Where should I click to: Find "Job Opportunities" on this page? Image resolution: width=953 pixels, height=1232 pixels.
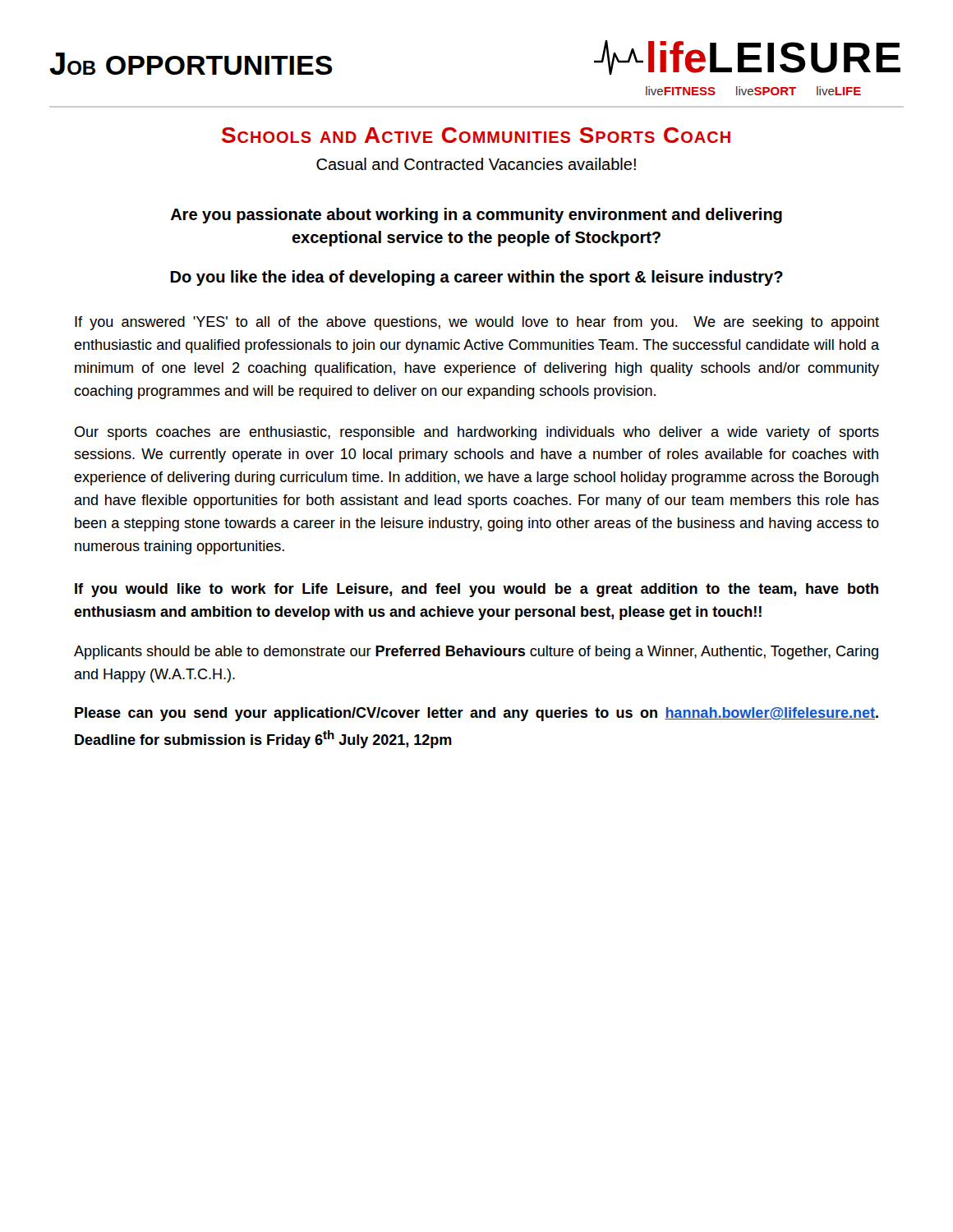[191, 64]
